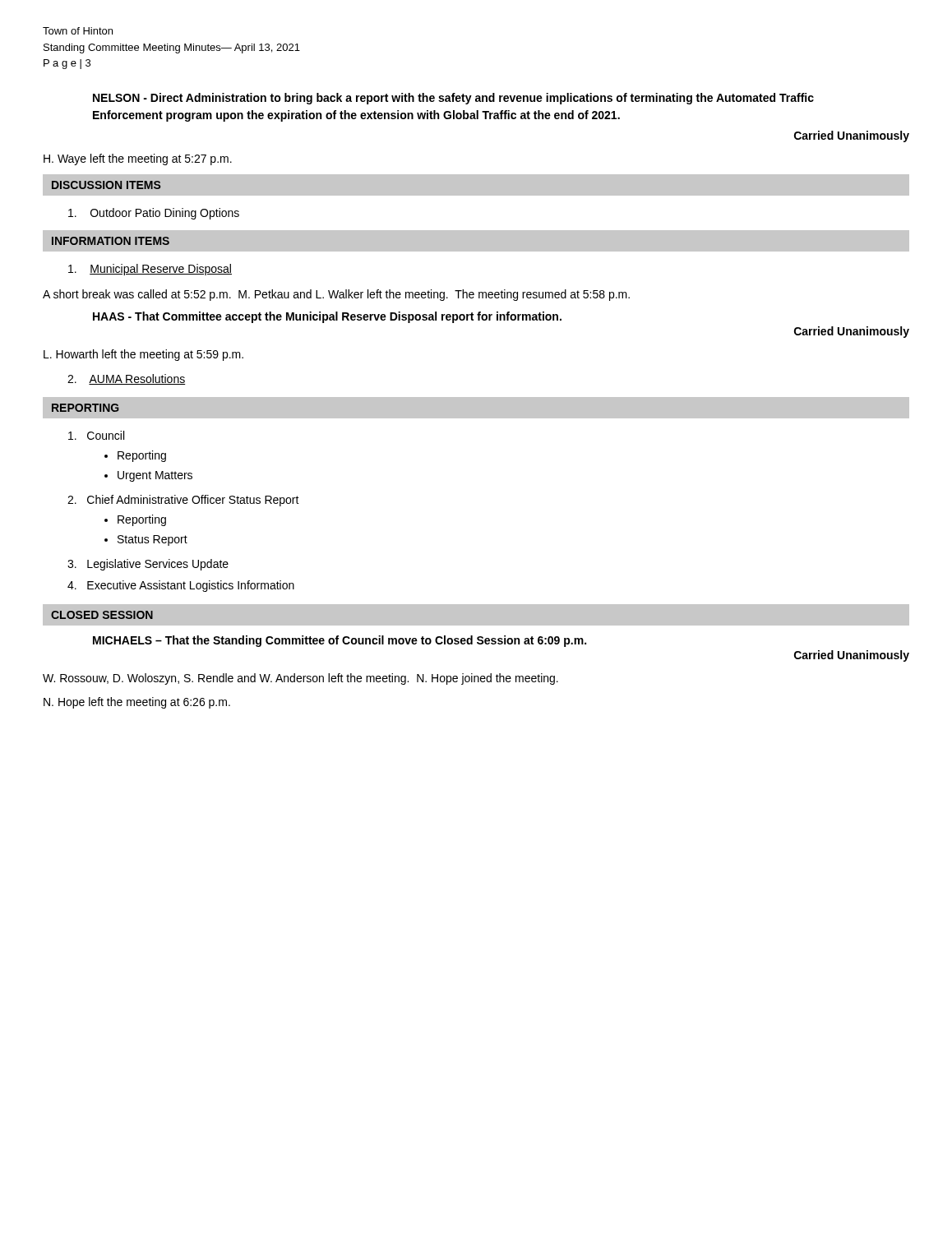Image resolution: width=952 pixels, height=1233 pixels.
Task: Find the text block starting "Outdoor Patio Dining Options"
Action: pos(153,213)
